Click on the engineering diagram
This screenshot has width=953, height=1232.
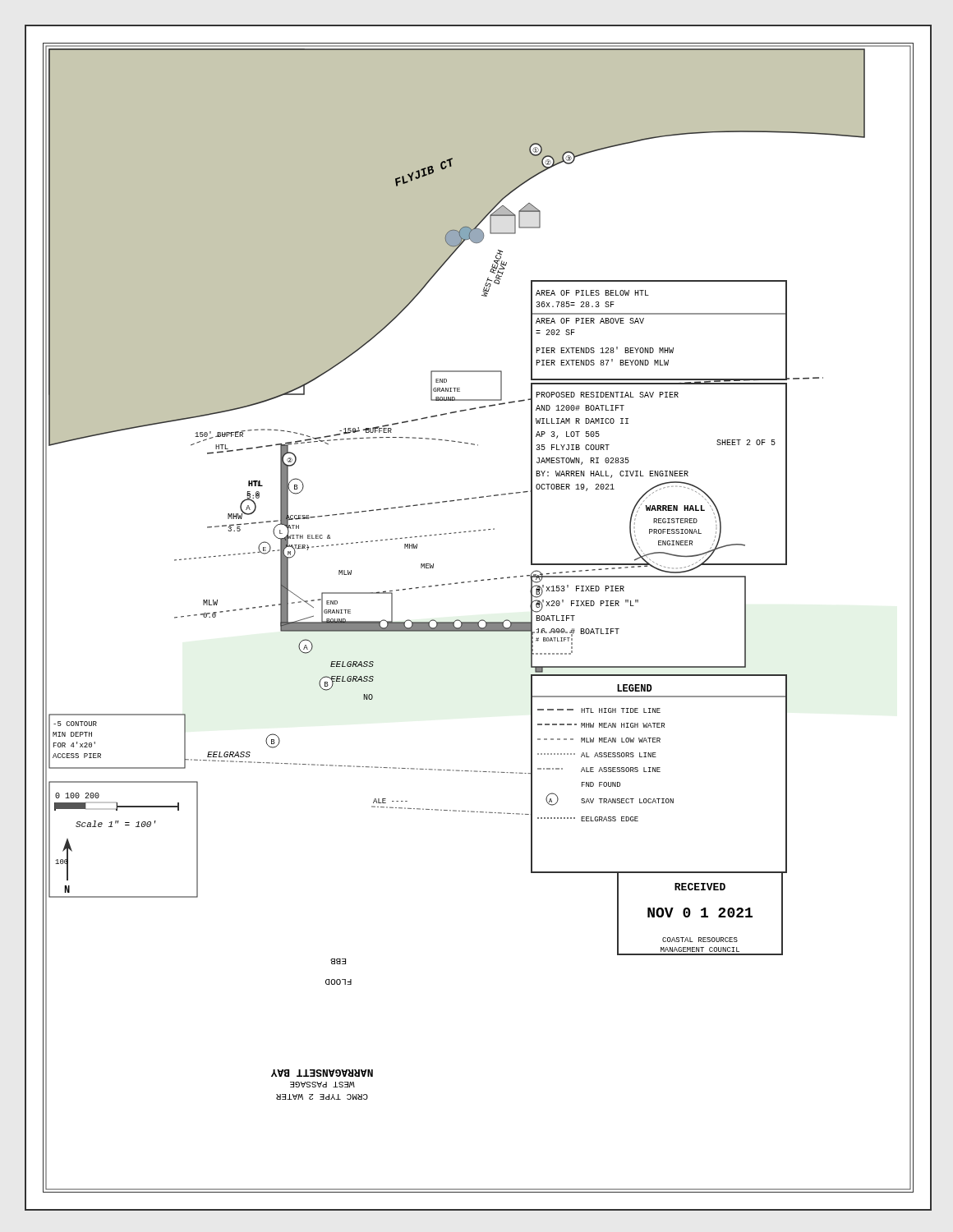[x=478, y=618]
